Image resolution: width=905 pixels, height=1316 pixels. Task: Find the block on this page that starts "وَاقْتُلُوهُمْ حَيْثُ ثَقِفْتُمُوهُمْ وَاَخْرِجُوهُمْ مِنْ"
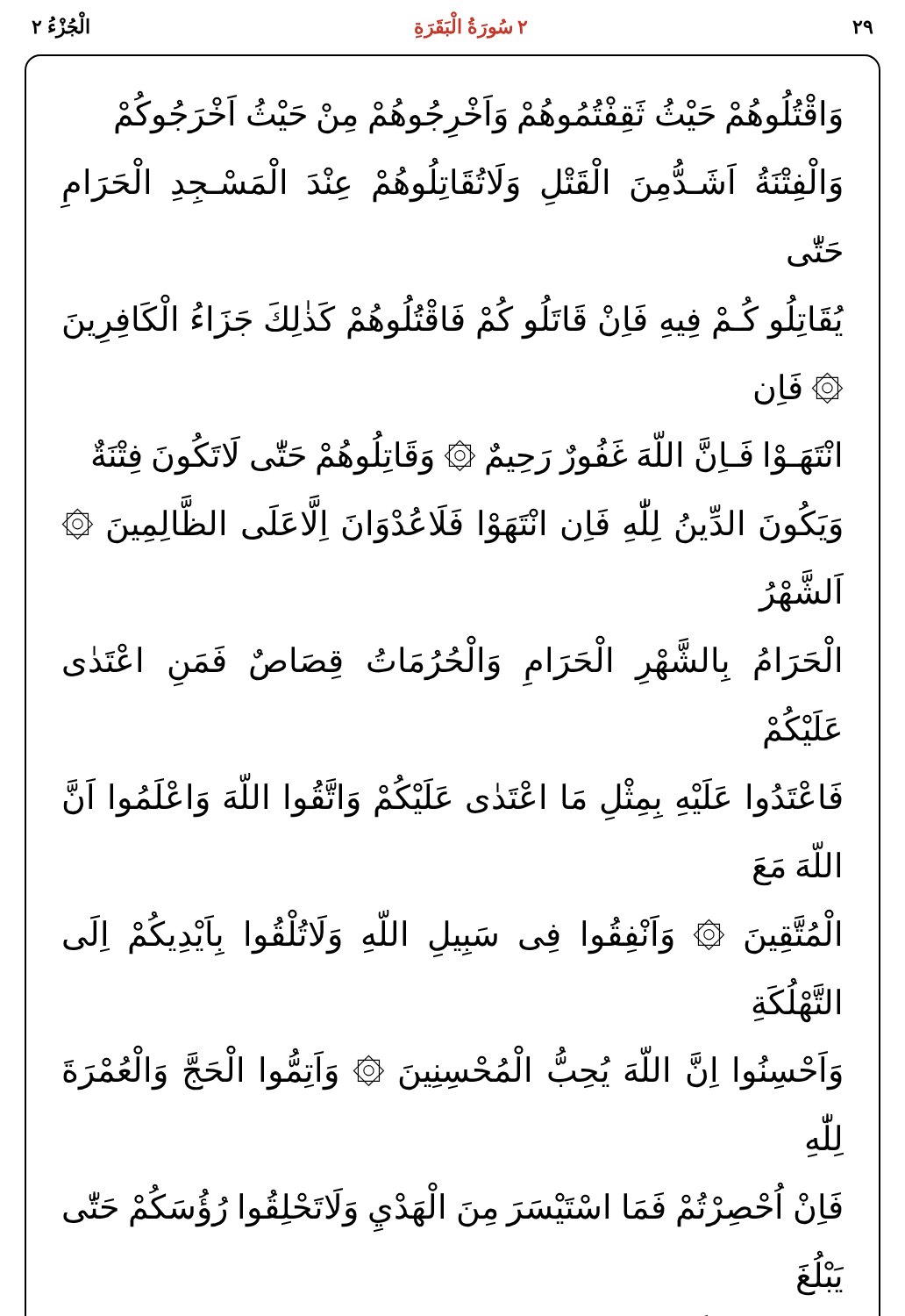coord(478,114)
